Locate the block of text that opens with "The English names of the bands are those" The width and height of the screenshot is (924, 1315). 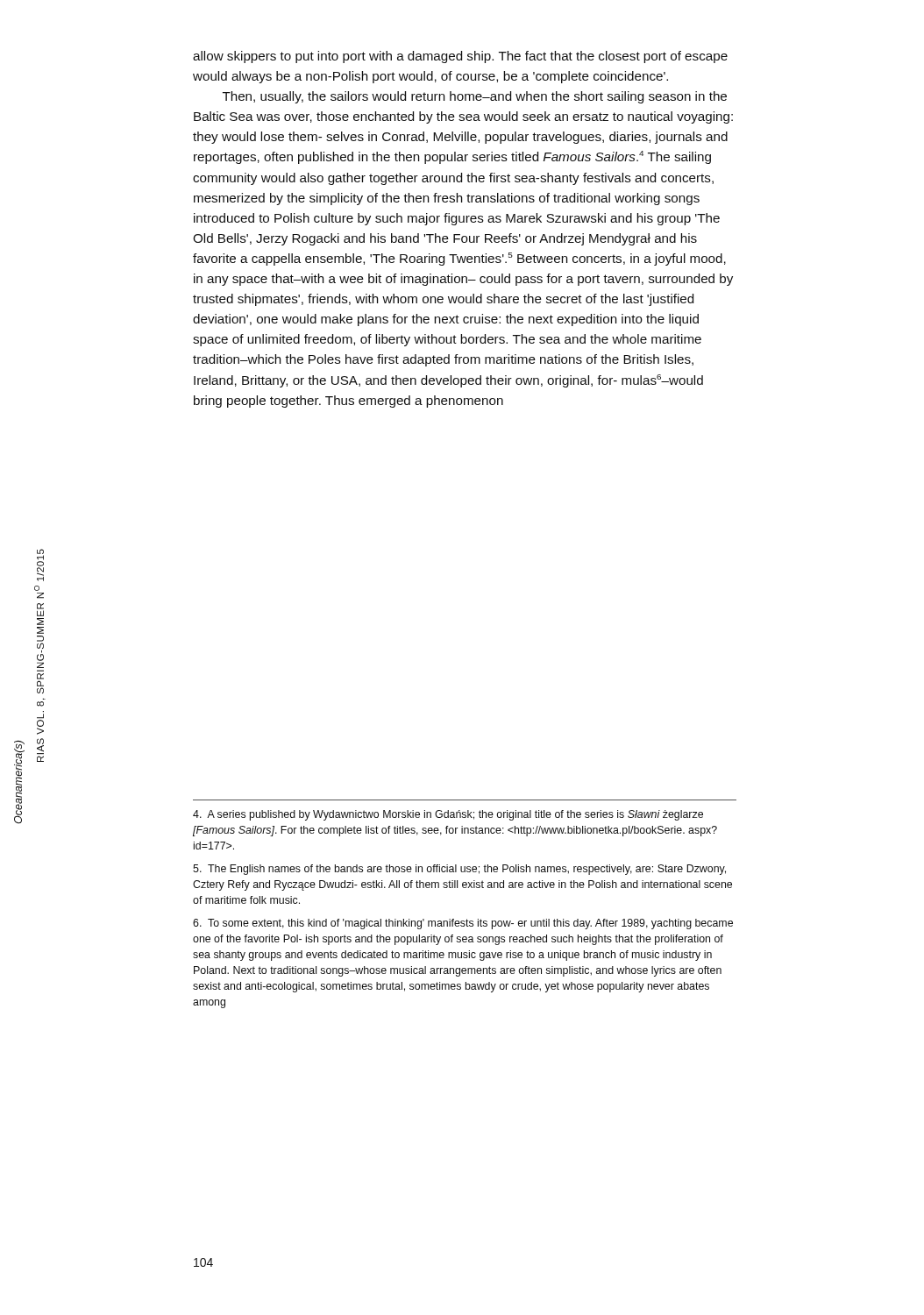coord(463,885)
